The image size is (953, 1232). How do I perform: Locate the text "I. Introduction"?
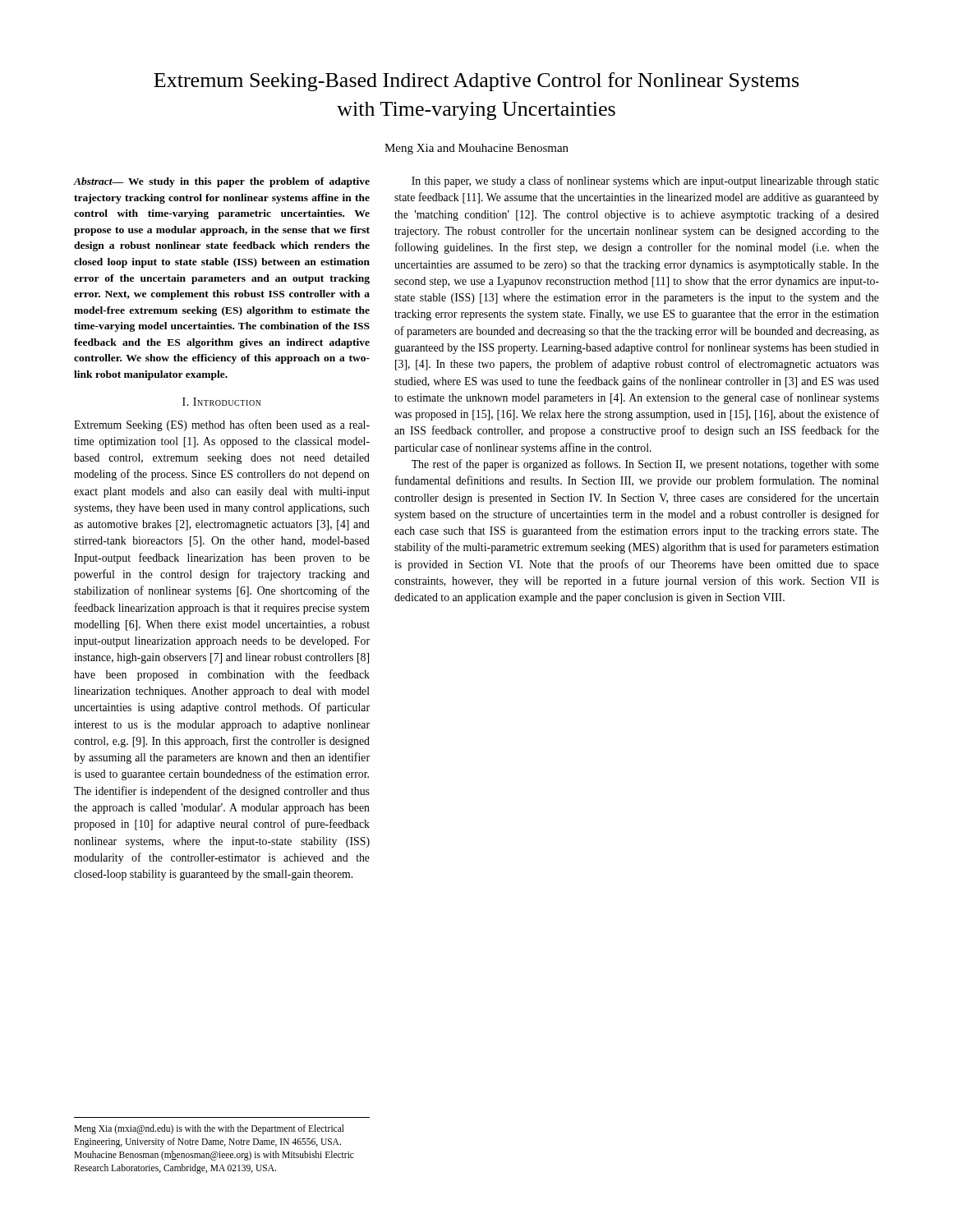222,402
